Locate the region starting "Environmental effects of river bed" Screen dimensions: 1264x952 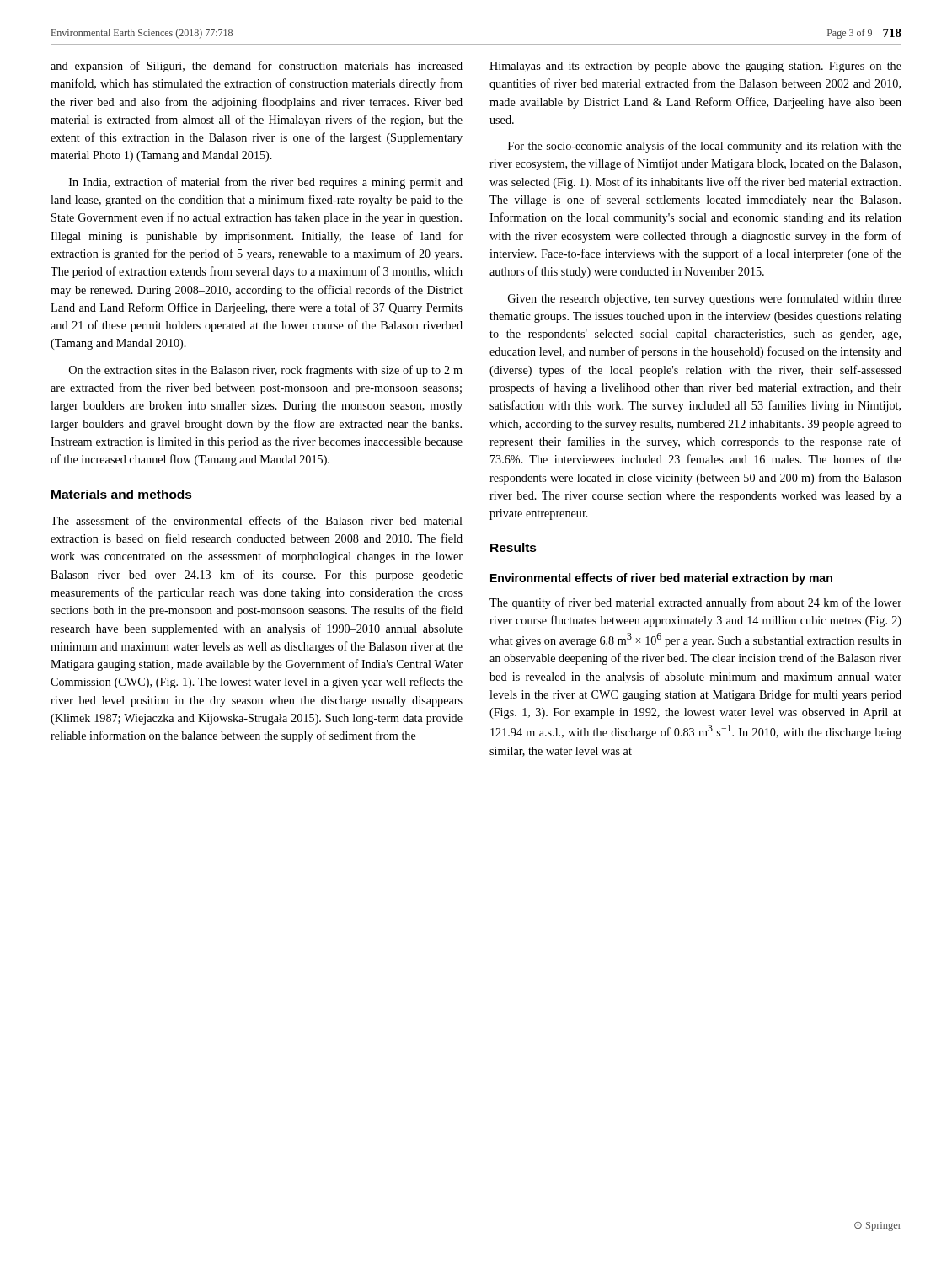[661, 578]
